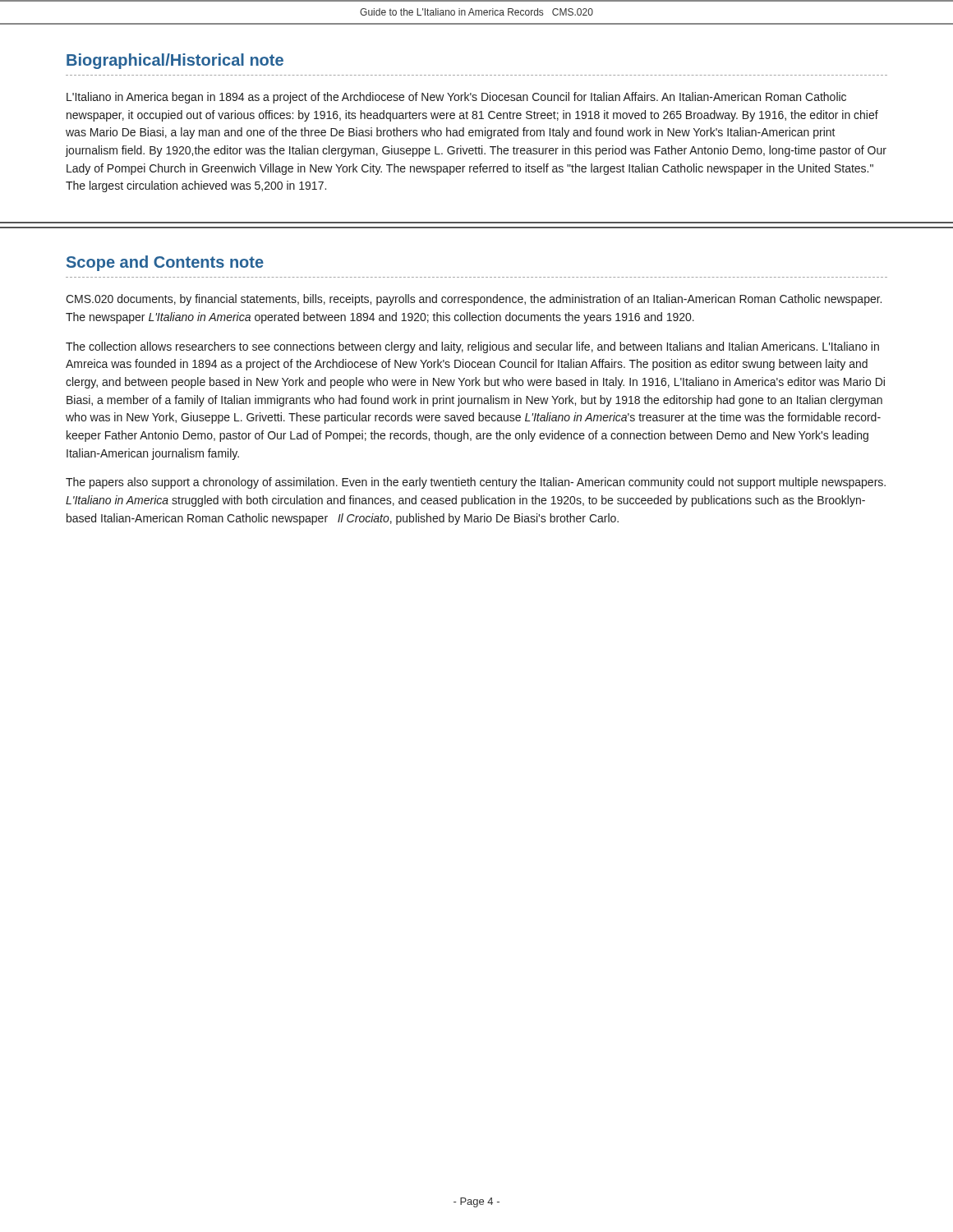Screen dimensions: 1232x953
Task: Select the block starting "L'Italiano in America began in 1894 as a"
Action: pos(476,141)
